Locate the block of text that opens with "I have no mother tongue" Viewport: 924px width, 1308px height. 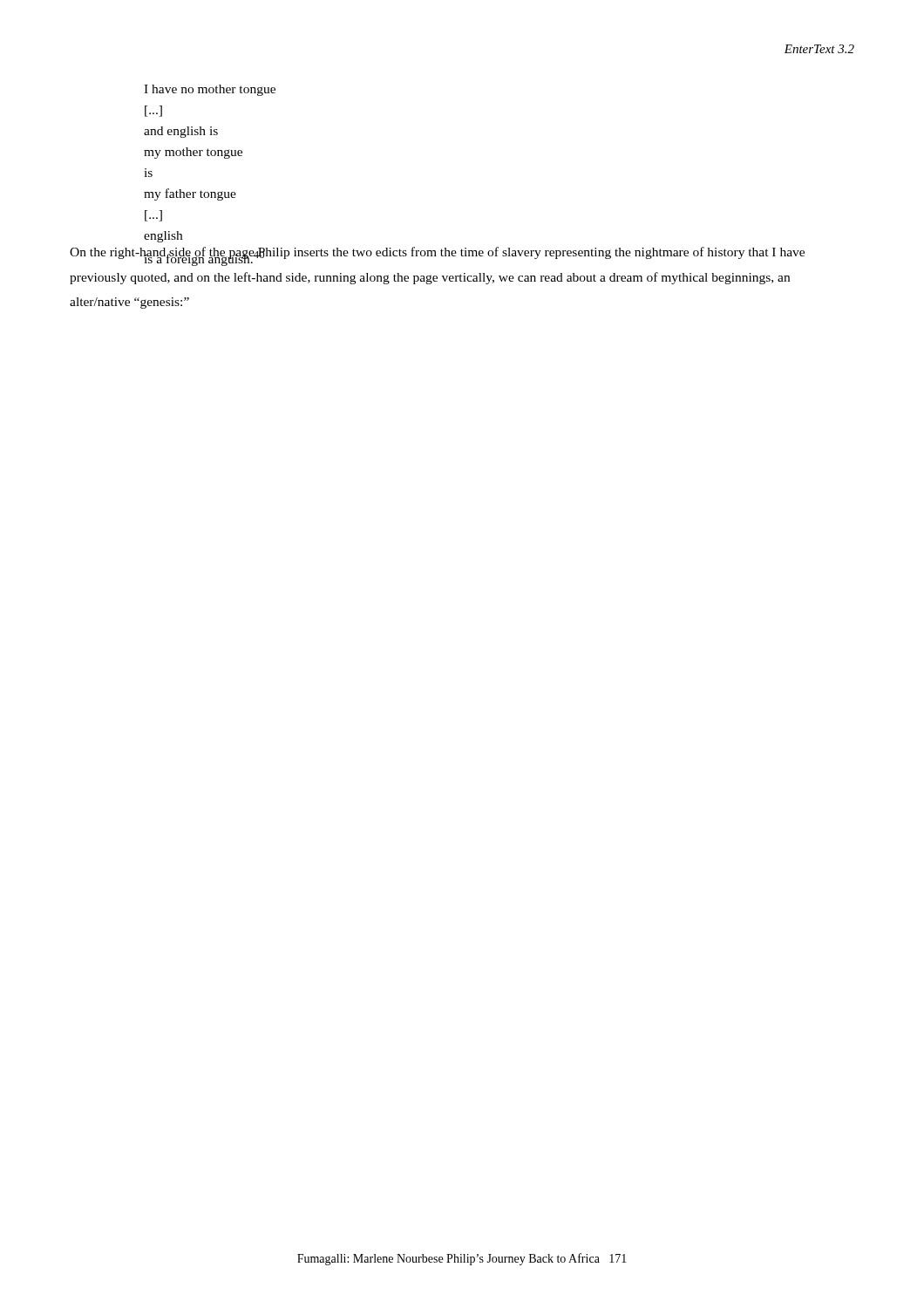[210, 90]
